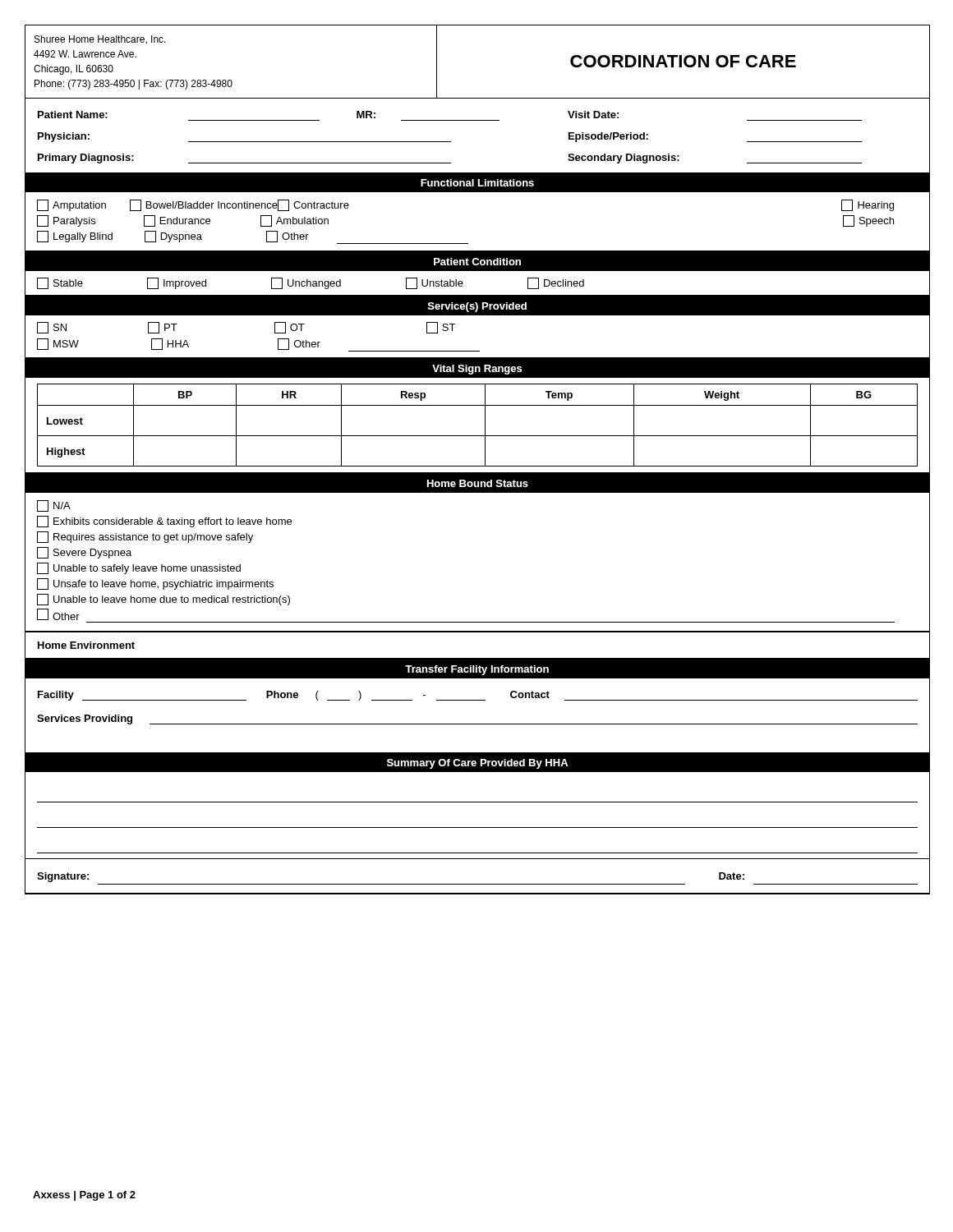Find the text with the text "Signature: Date:"
Image resolution: width=953 pixels, height=1232 pixels.
477,876
